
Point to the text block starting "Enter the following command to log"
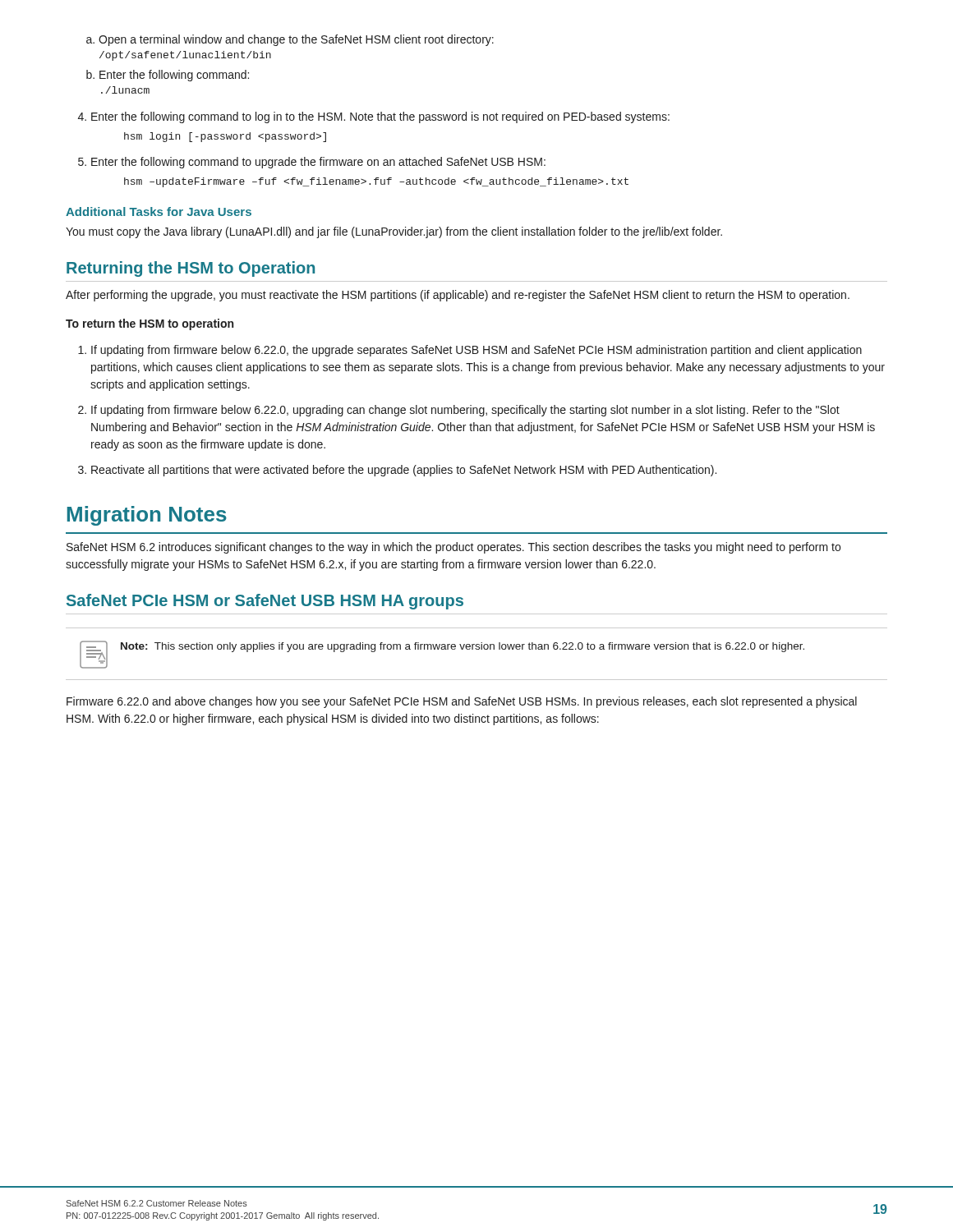(x=489, y=149)
